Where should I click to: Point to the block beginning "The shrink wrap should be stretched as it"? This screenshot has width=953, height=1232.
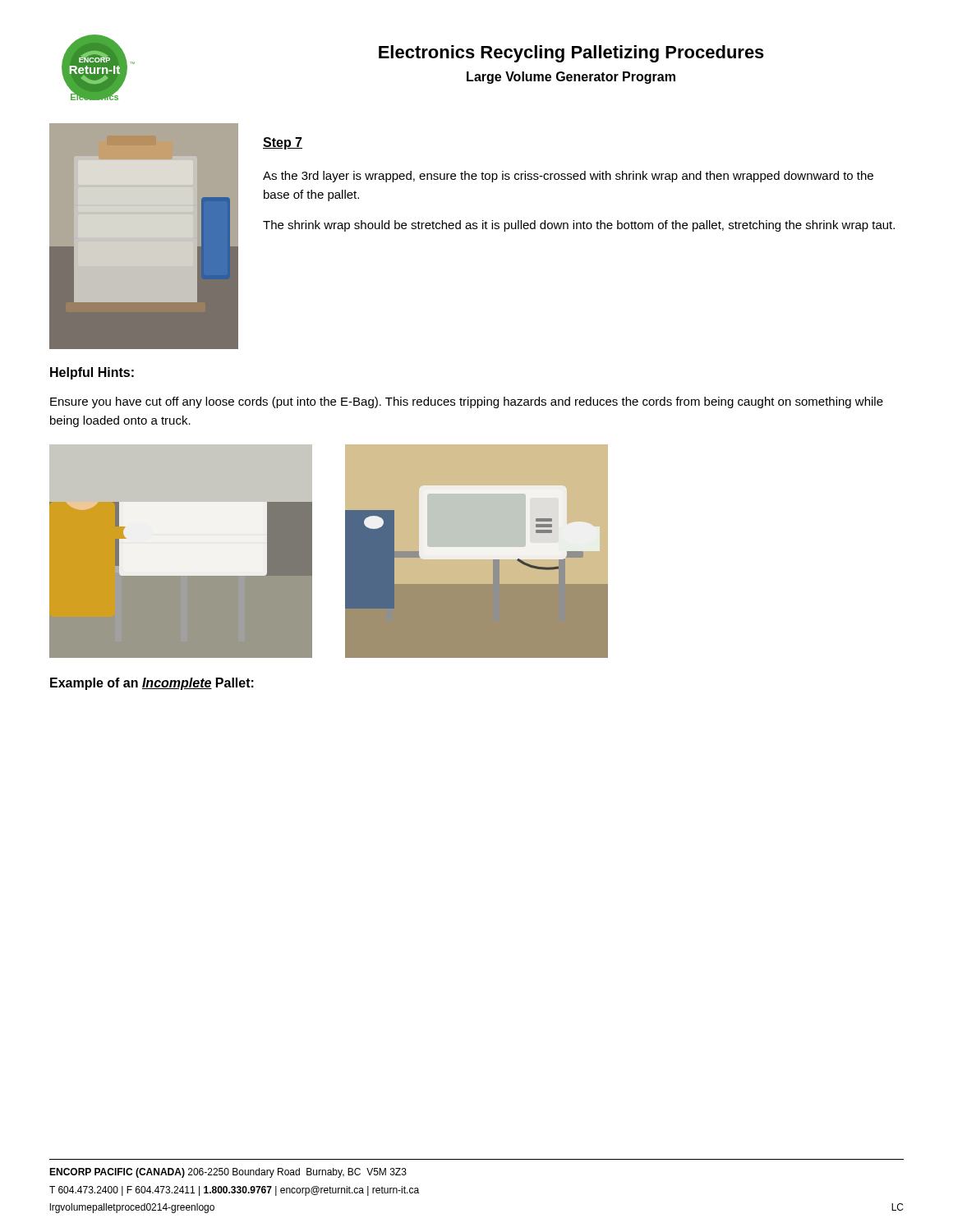pos(583,225)
